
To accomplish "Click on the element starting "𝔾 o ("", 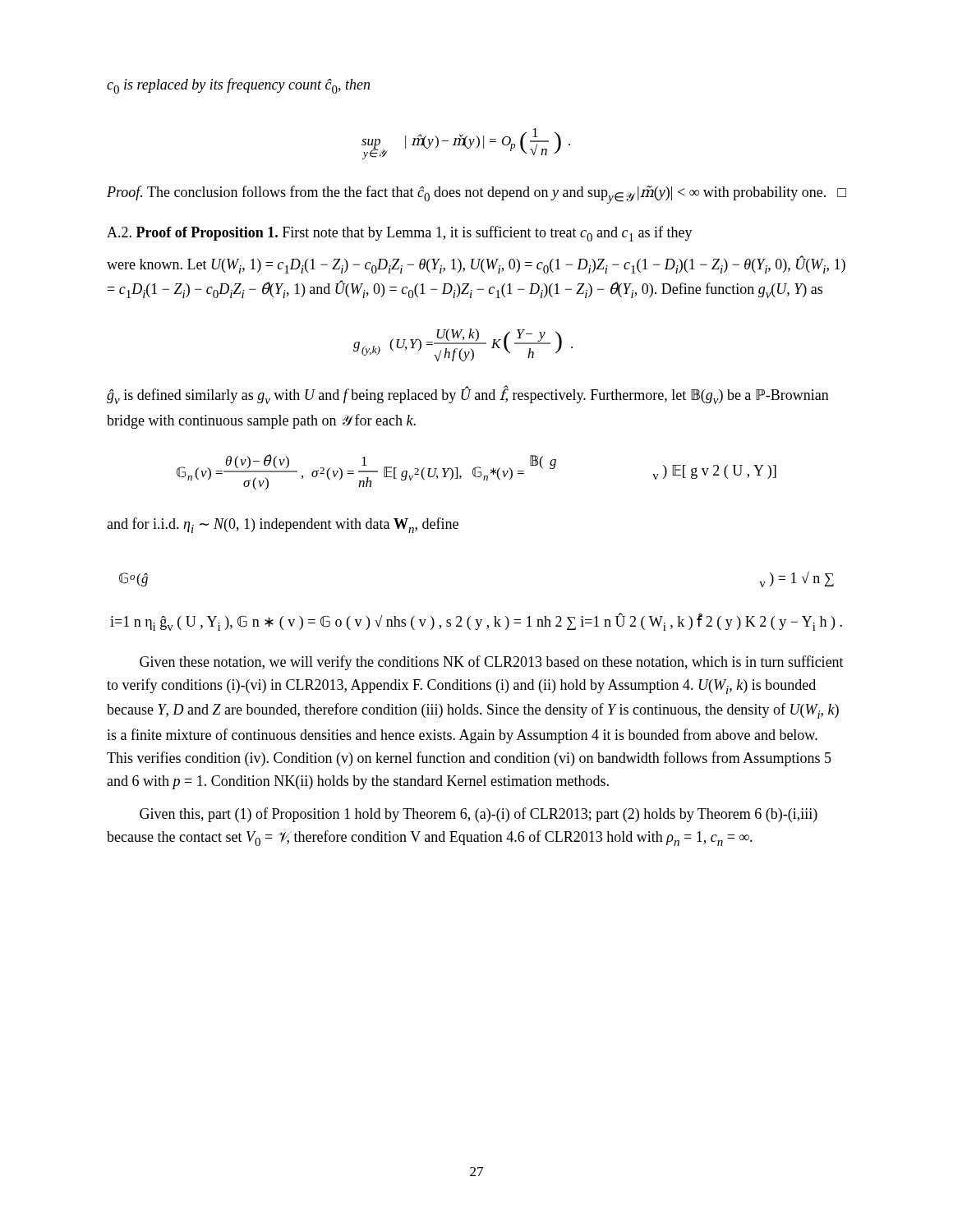I will point(138,579).
